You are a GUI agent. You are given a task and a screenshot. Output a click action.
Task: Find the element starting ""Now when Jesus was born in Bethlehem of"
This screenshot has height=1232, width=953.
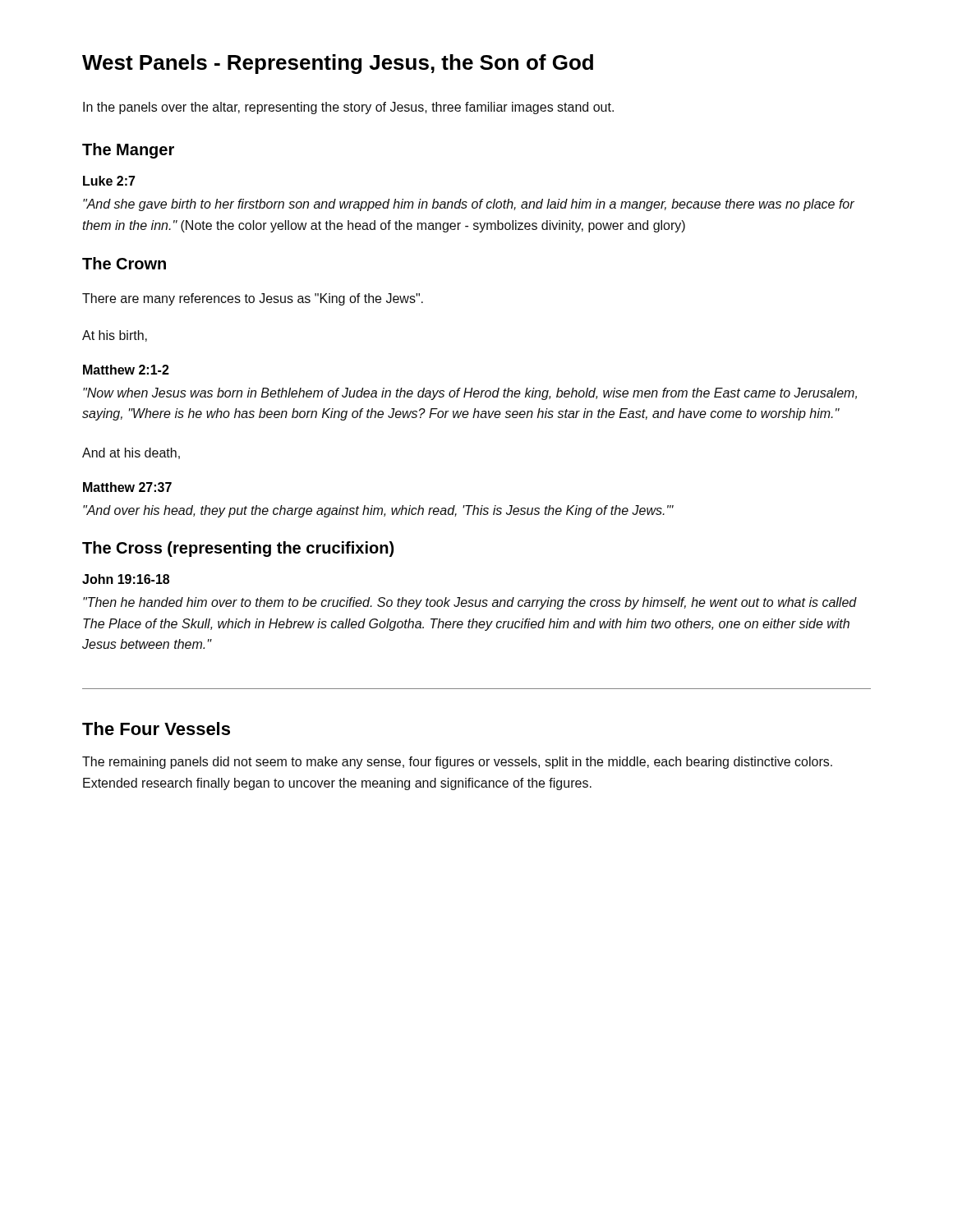(x=476, y=404)
